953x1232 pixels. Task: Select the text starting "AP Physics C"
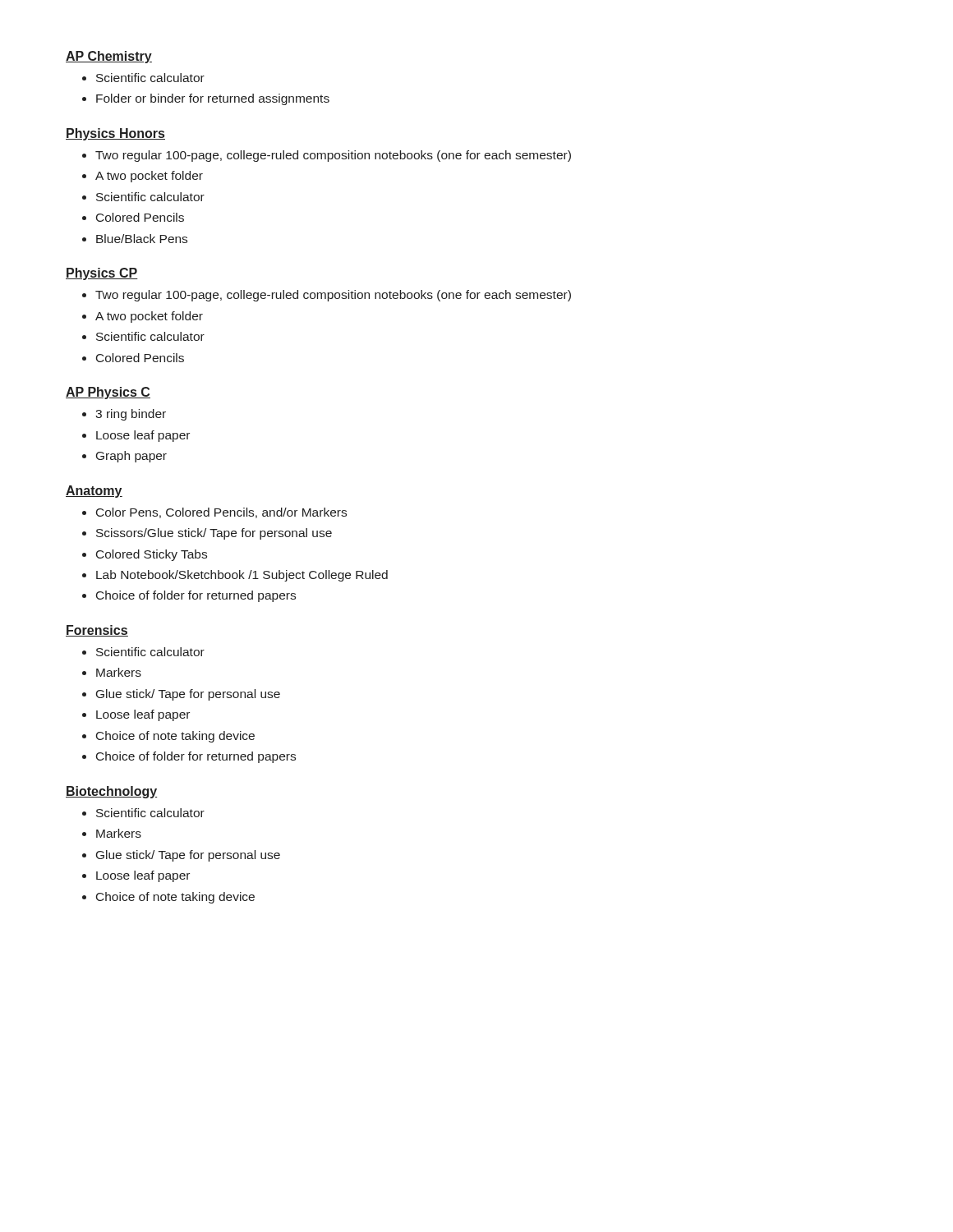[108, 392]
